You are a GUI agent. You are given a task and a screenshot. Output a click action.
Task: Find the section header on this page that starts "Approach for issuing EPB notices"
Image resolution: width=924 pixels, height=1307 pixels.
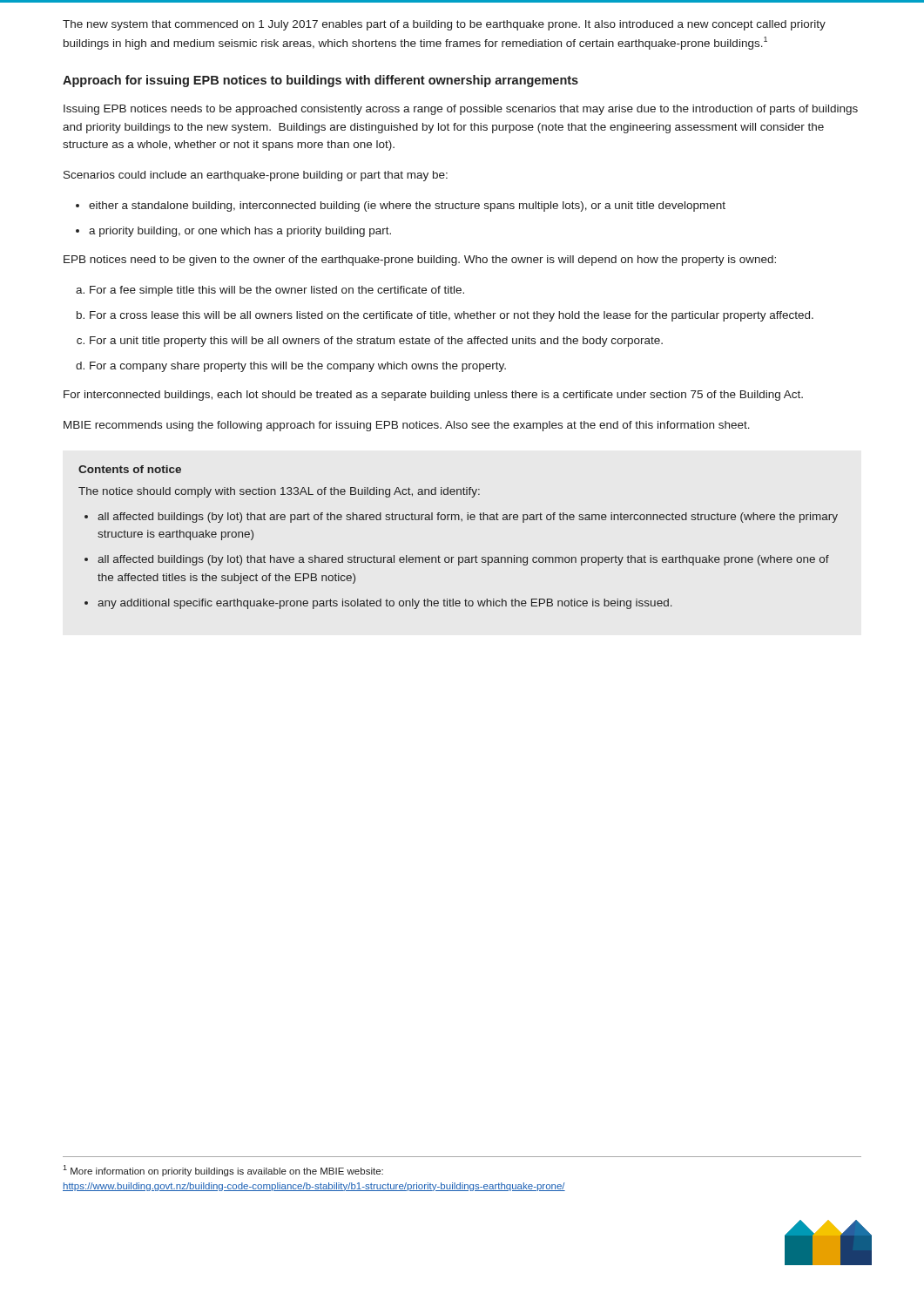[x=321, y=80]
